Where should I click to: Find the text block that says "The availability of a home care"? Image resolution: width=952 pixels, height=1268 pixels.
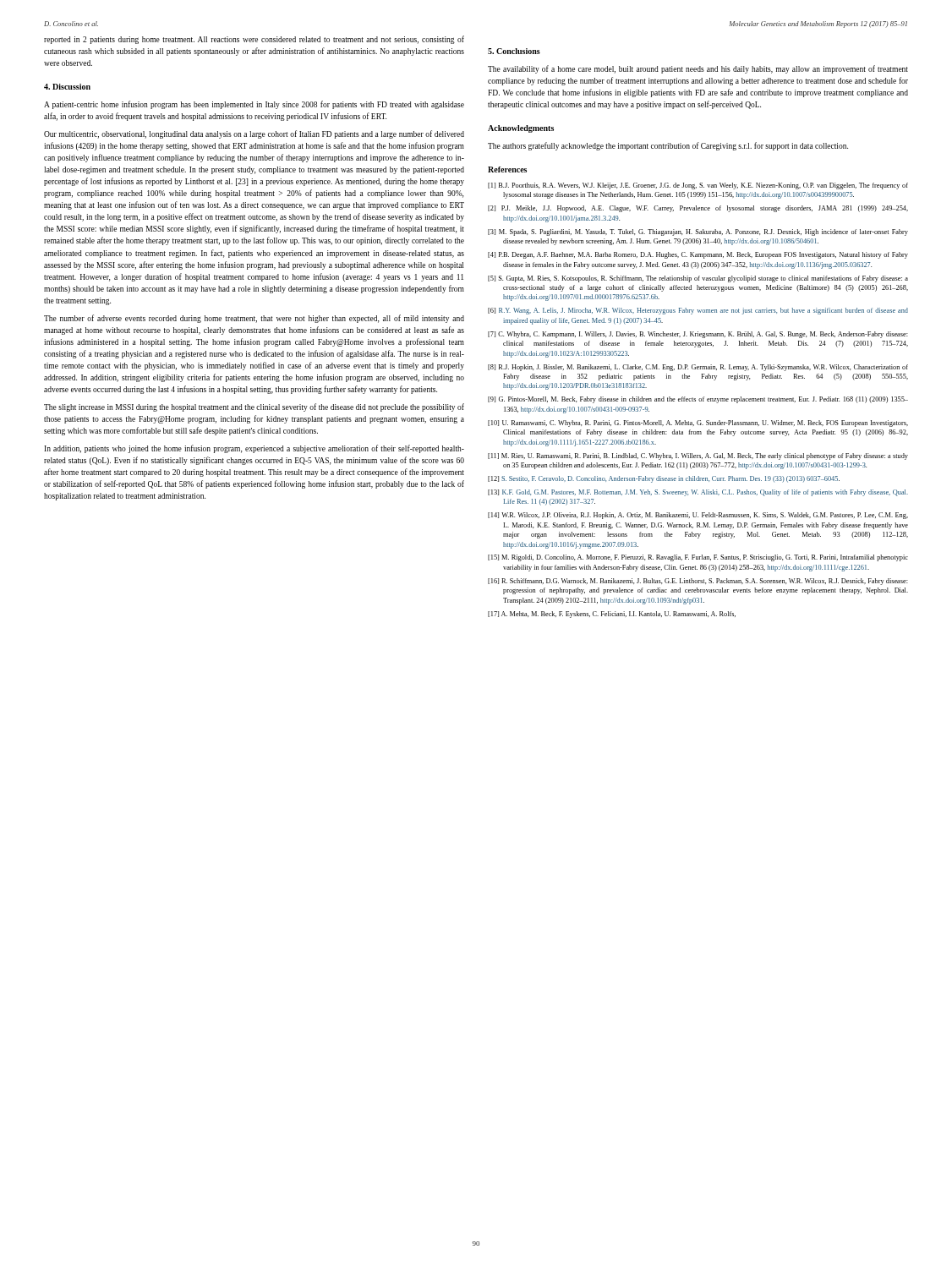(x=698, y=87)
